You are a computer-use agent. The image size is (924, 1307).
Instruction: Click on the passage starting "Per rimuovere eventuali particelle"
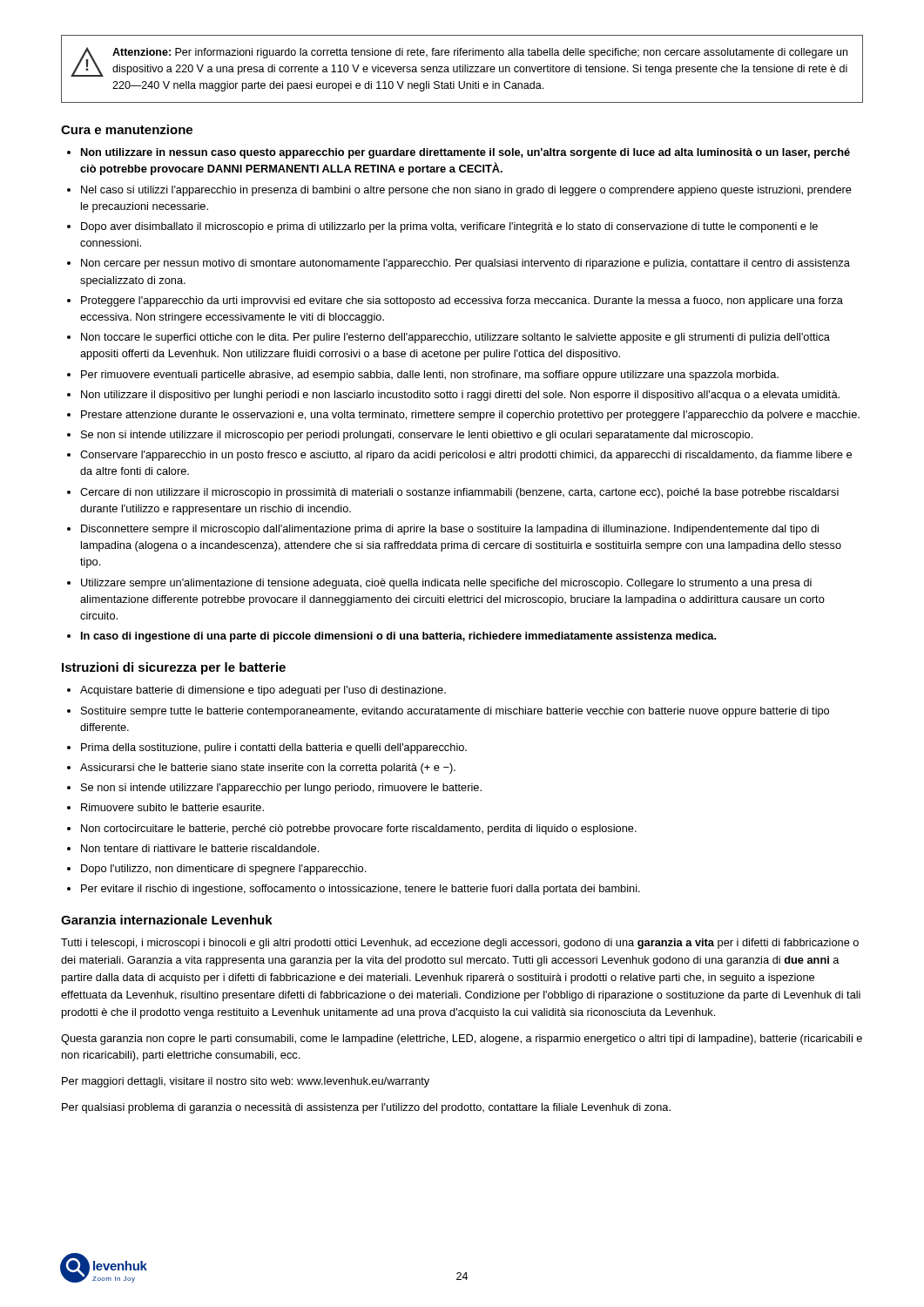[430, 374]
